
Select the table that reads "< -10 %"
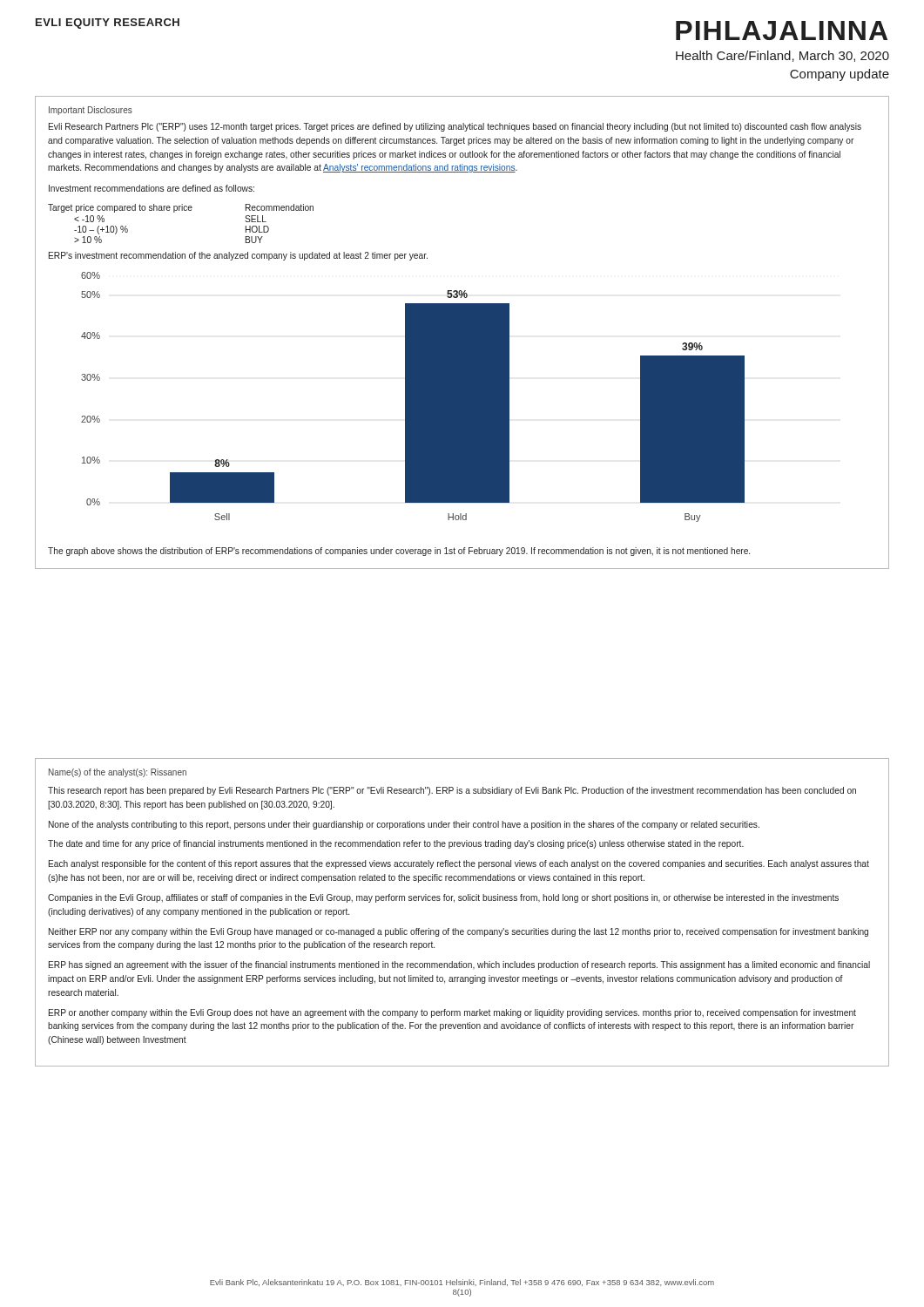pos(462,224)
